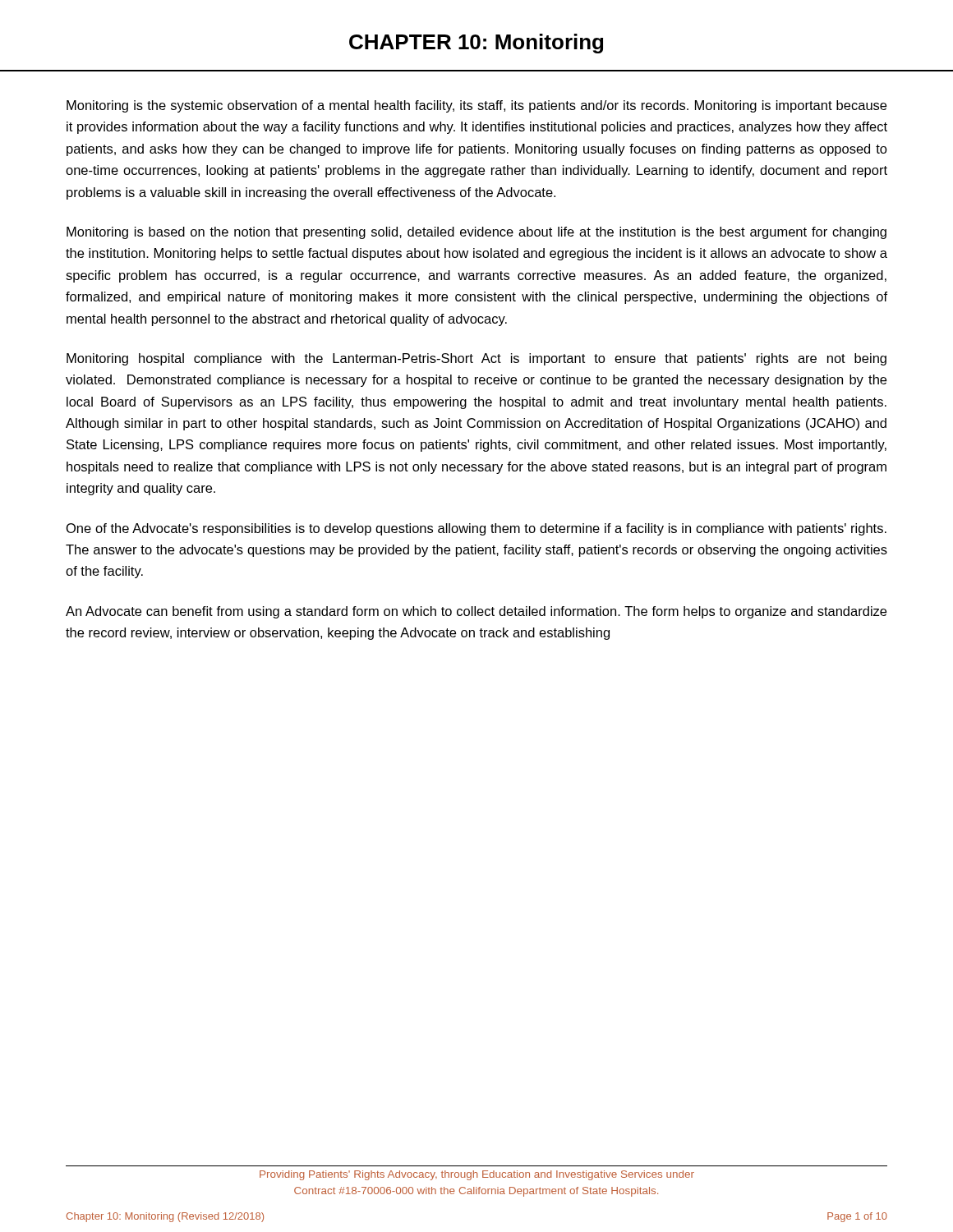953x1232 pixels.
Task: Click the passage that begins "Monitoring is the systemic observation of"
Action: (x=476, y=149)
